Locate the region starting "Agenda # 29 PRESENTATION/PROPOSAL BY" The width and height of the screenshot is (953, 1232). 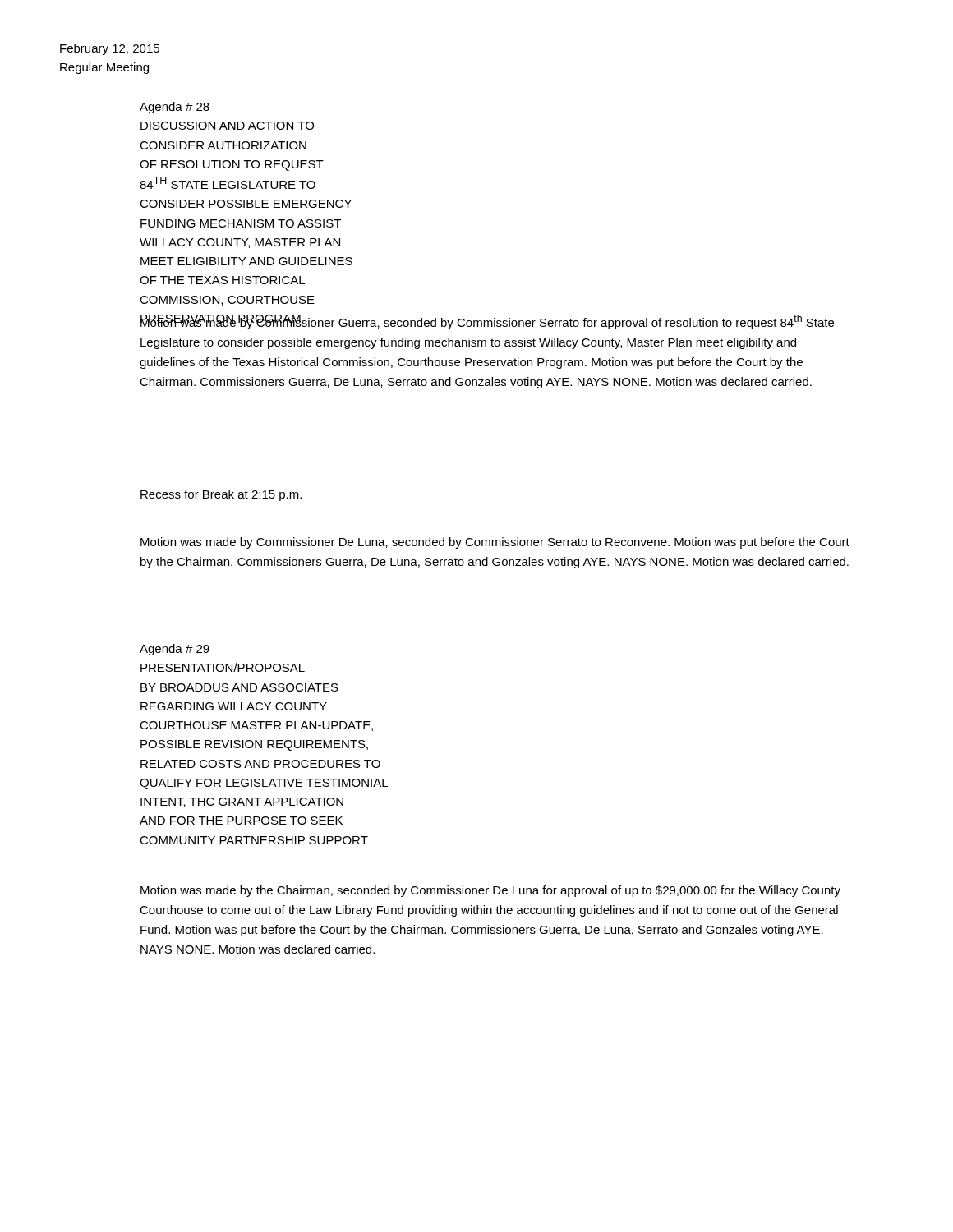tap(264, 744)
